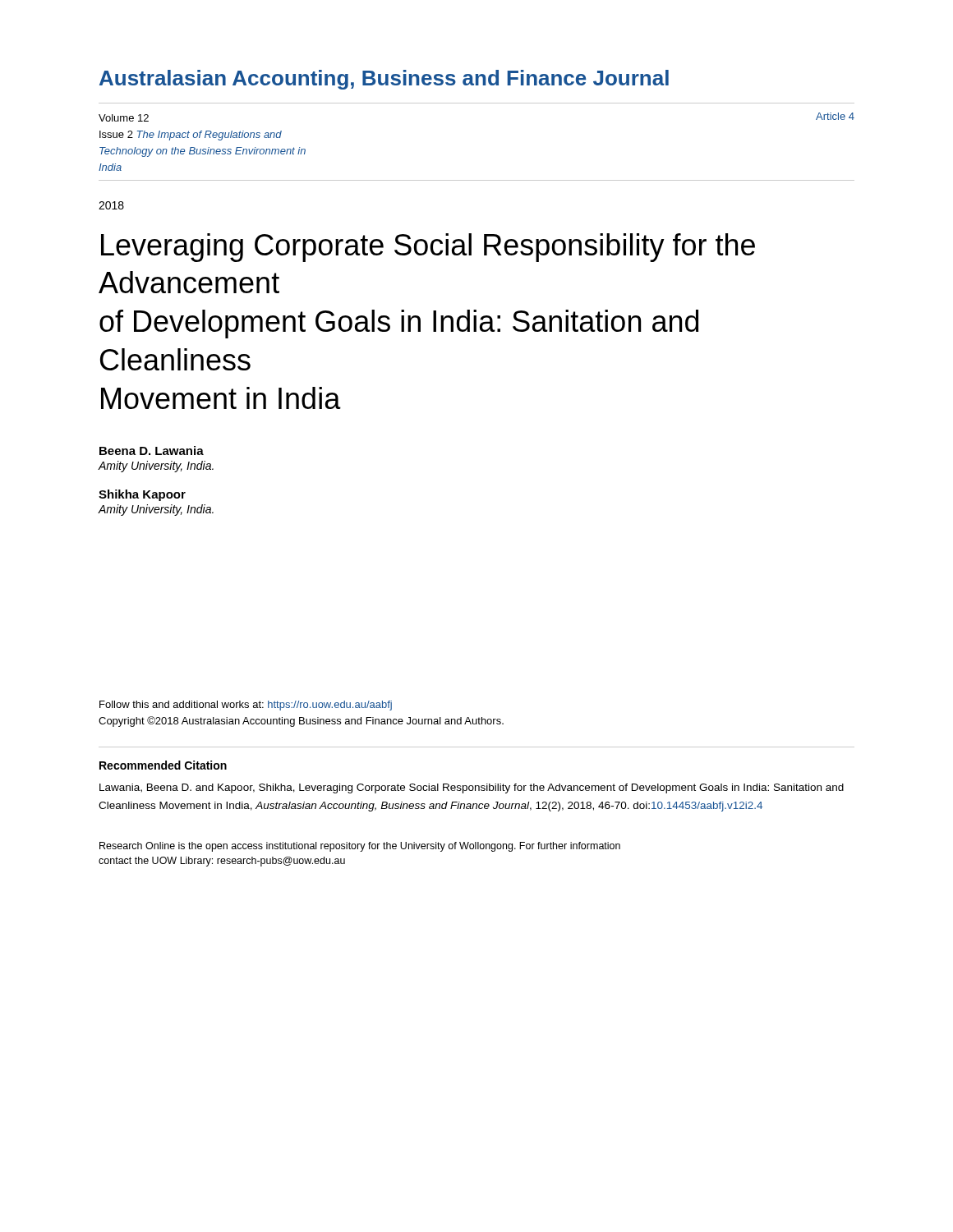953x1232 pixels.
Task: Locate a footnote
Action: click(x=360, y=853)
